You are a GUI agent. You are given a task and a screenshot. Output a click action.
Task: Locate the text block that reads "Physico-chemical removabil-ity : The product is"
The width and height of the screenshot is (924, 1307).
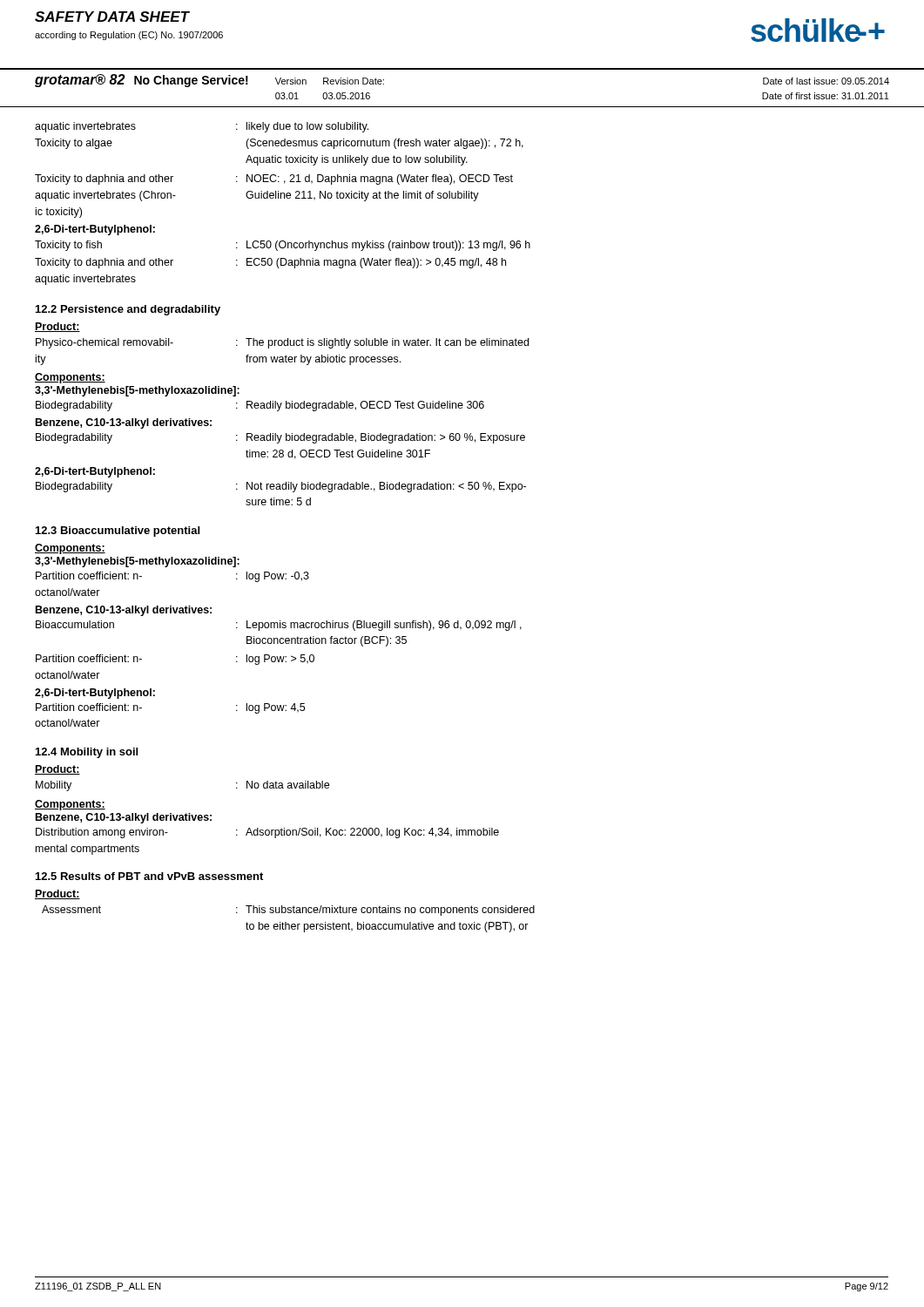point(462,351)
